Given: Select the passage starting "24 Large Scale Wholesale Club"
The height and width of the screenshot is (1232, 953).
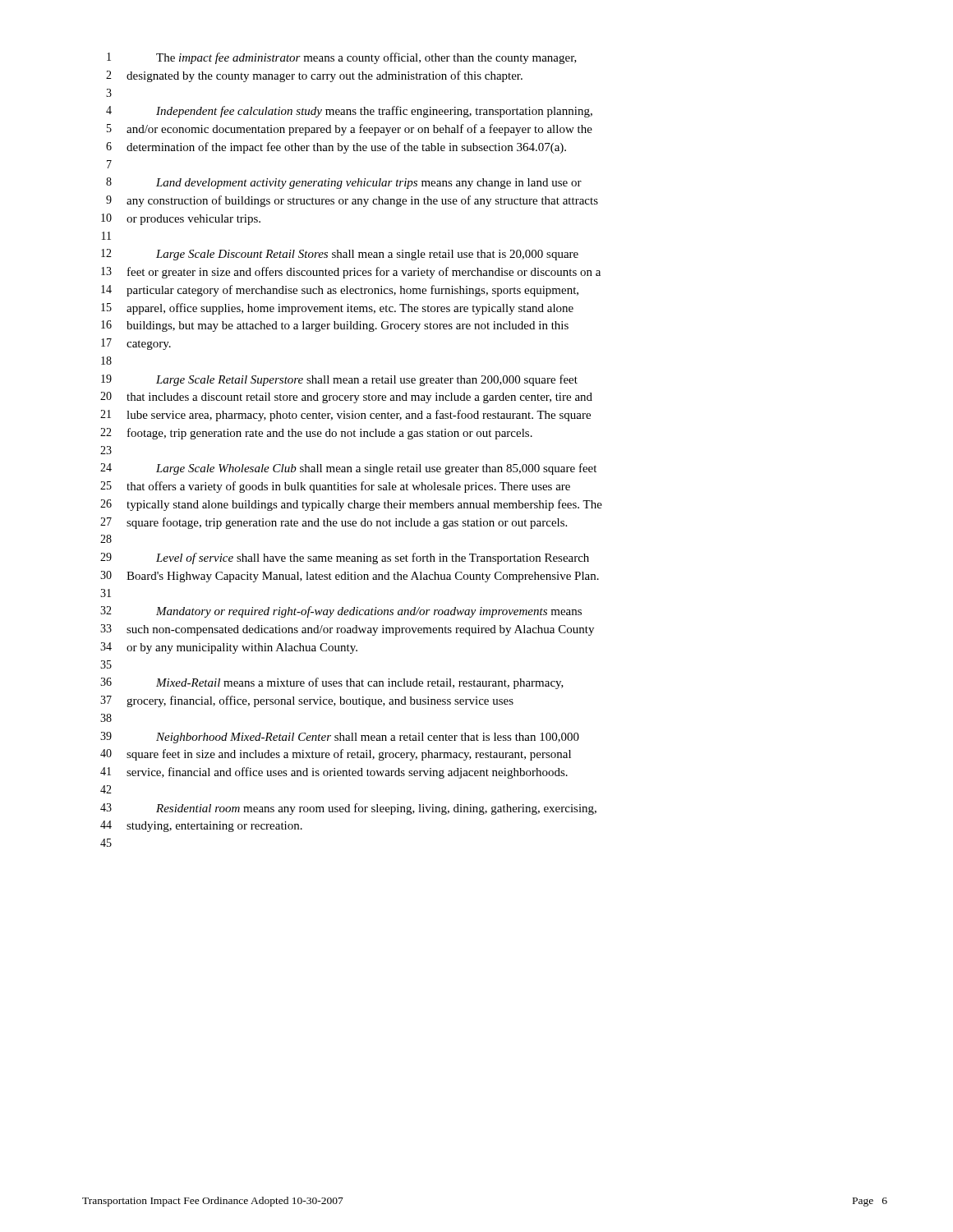Looking at the screenshot, I should [485, 496].
